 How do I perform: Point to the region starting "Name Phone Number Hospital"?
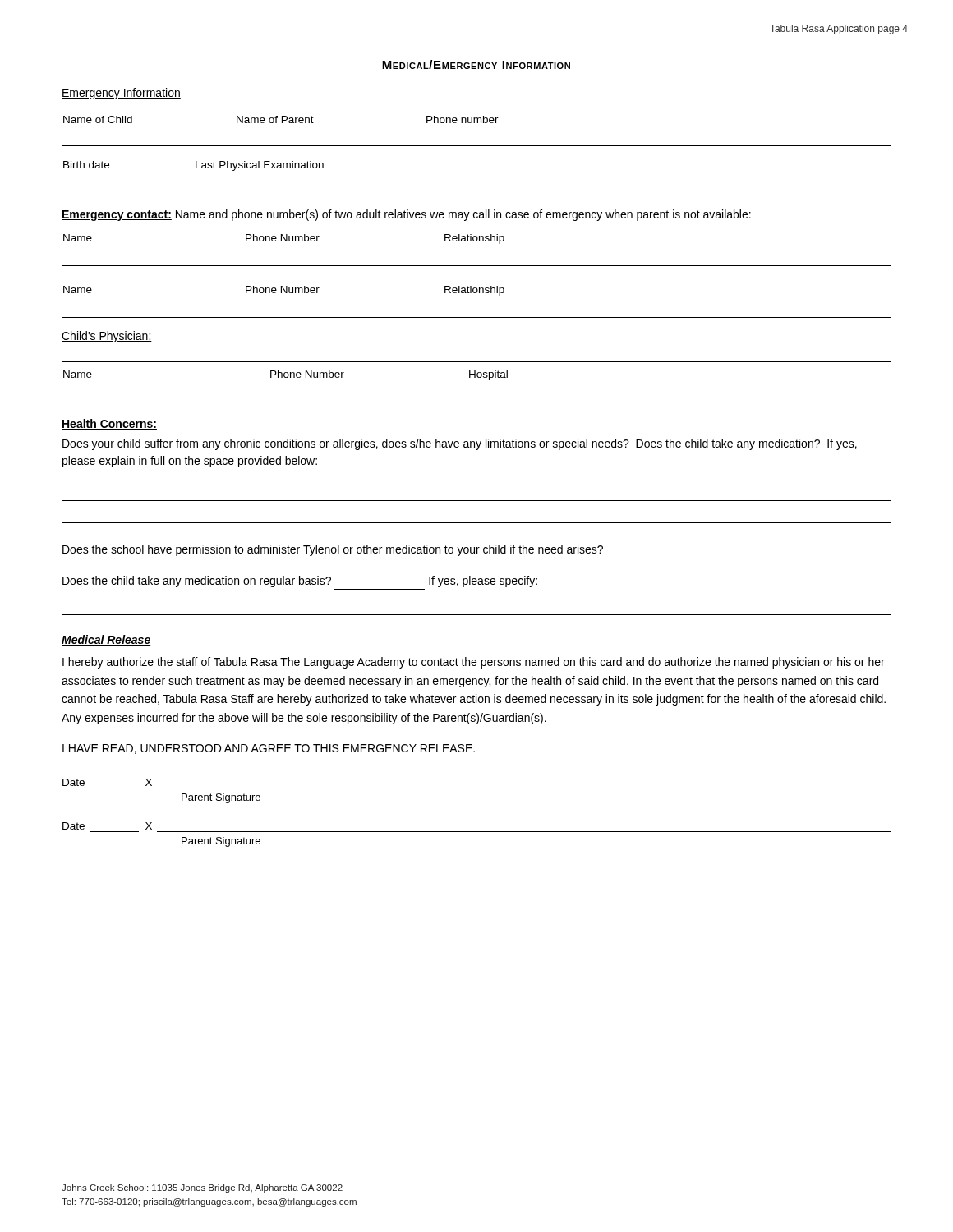click(x=476, y=382)
